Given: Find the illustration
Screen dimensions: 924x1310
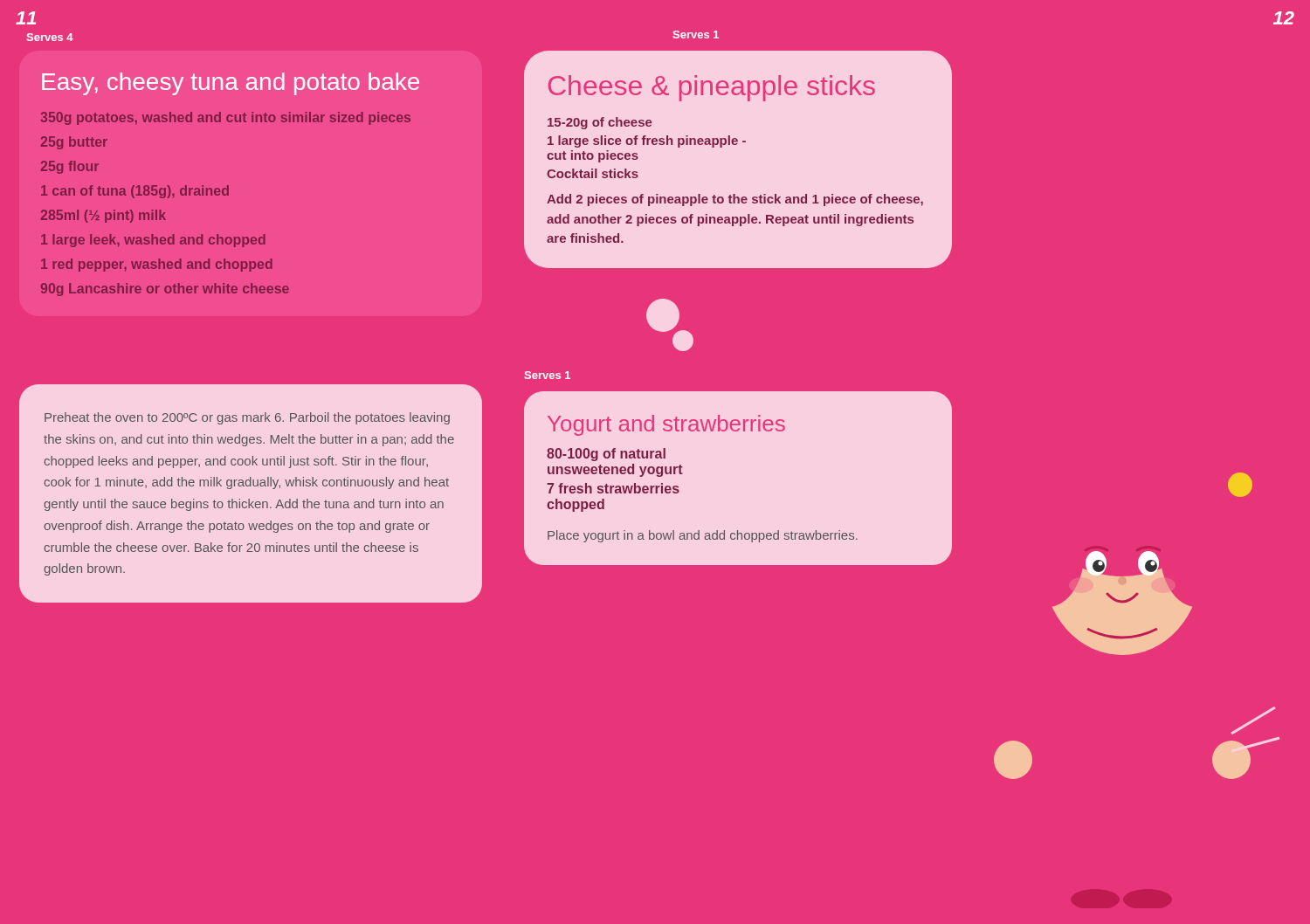Looking at the screenshot, I should click(x=1122, y=620).
